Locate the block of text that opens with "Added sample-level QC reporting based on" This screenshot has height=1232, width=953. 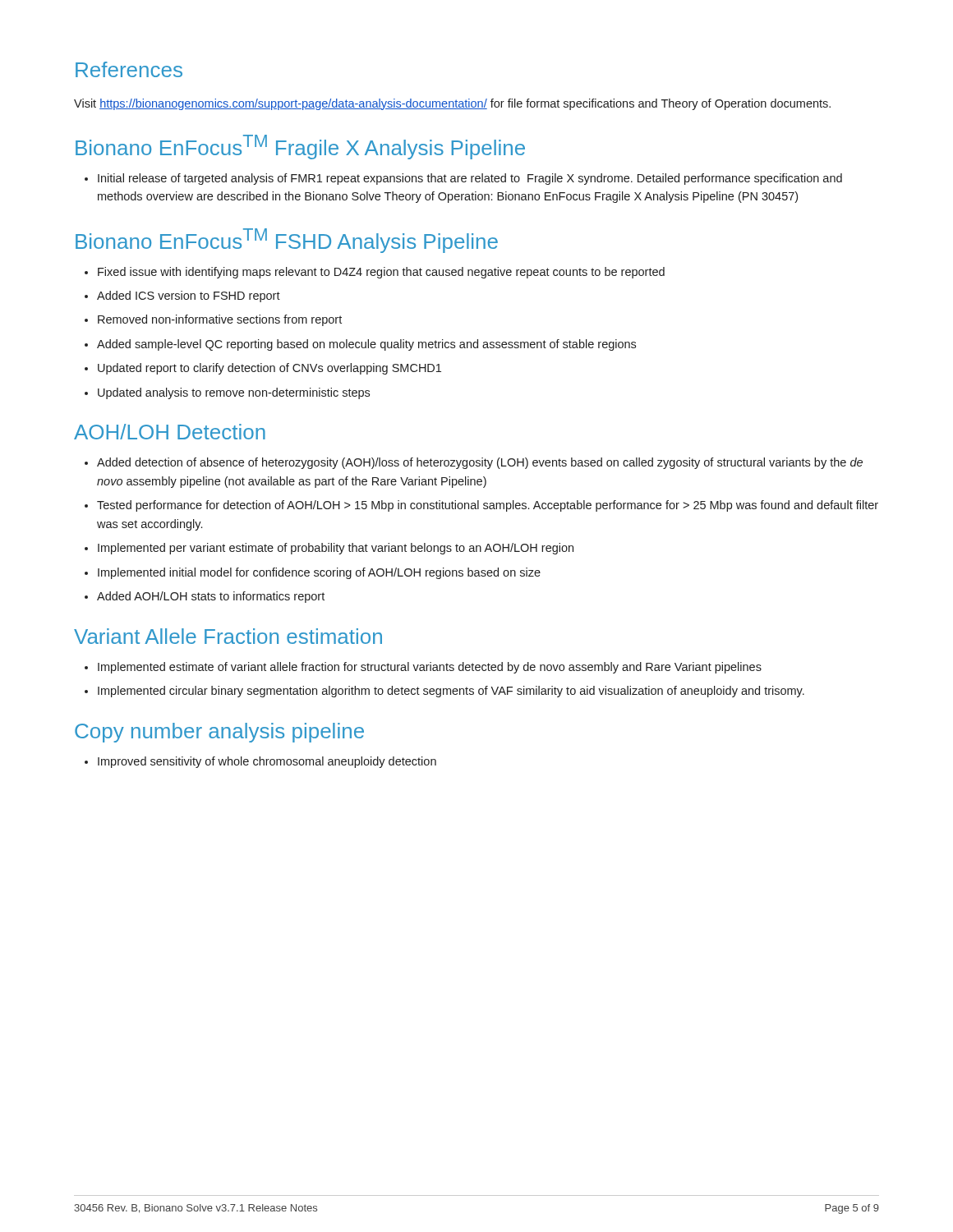pyautogui.click(x=476, y=344)
